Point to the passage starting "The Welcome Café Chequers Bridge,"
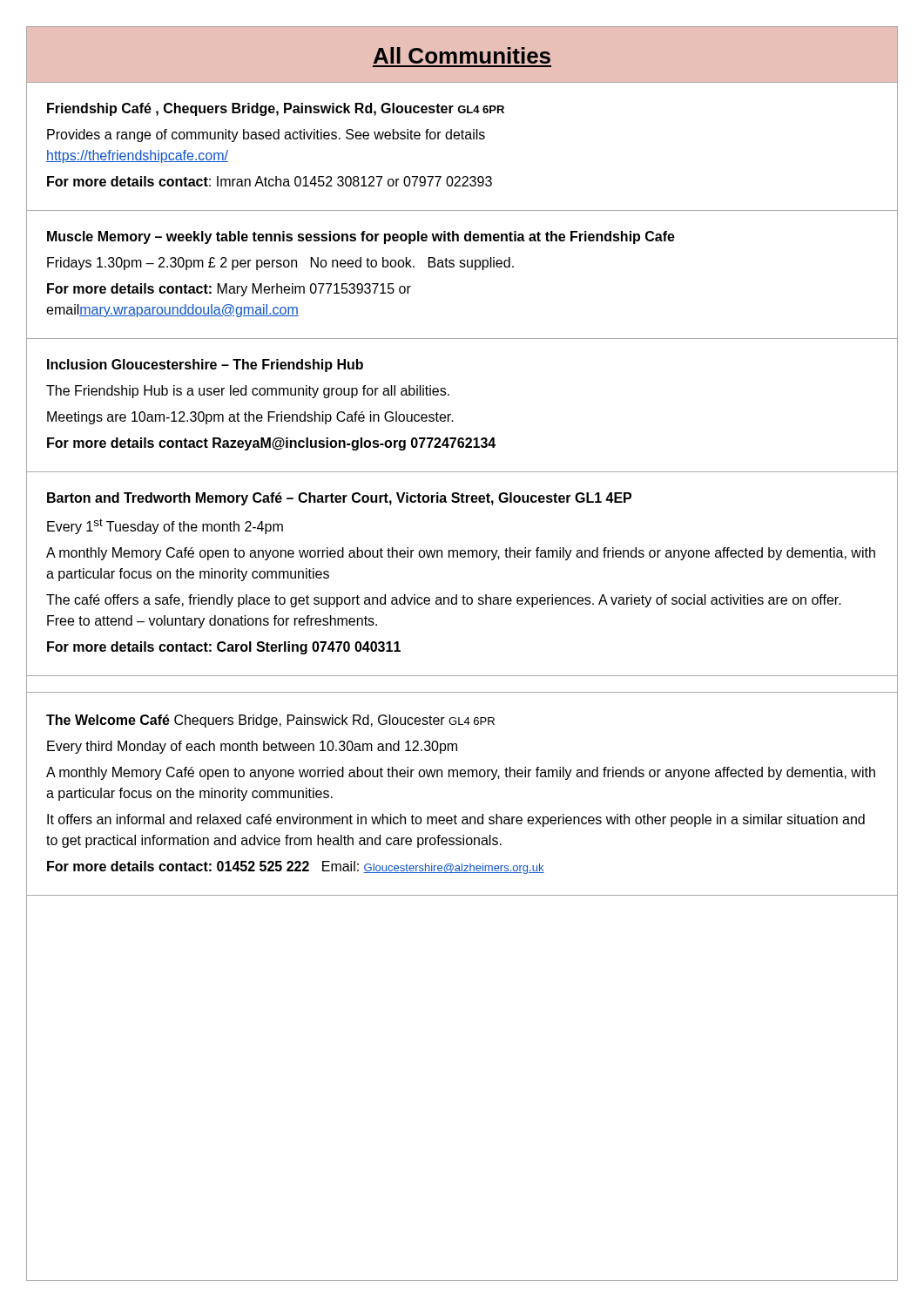The width and height of the screenshot is (924, 1307). pyautogui.click(x=270, y=721)
